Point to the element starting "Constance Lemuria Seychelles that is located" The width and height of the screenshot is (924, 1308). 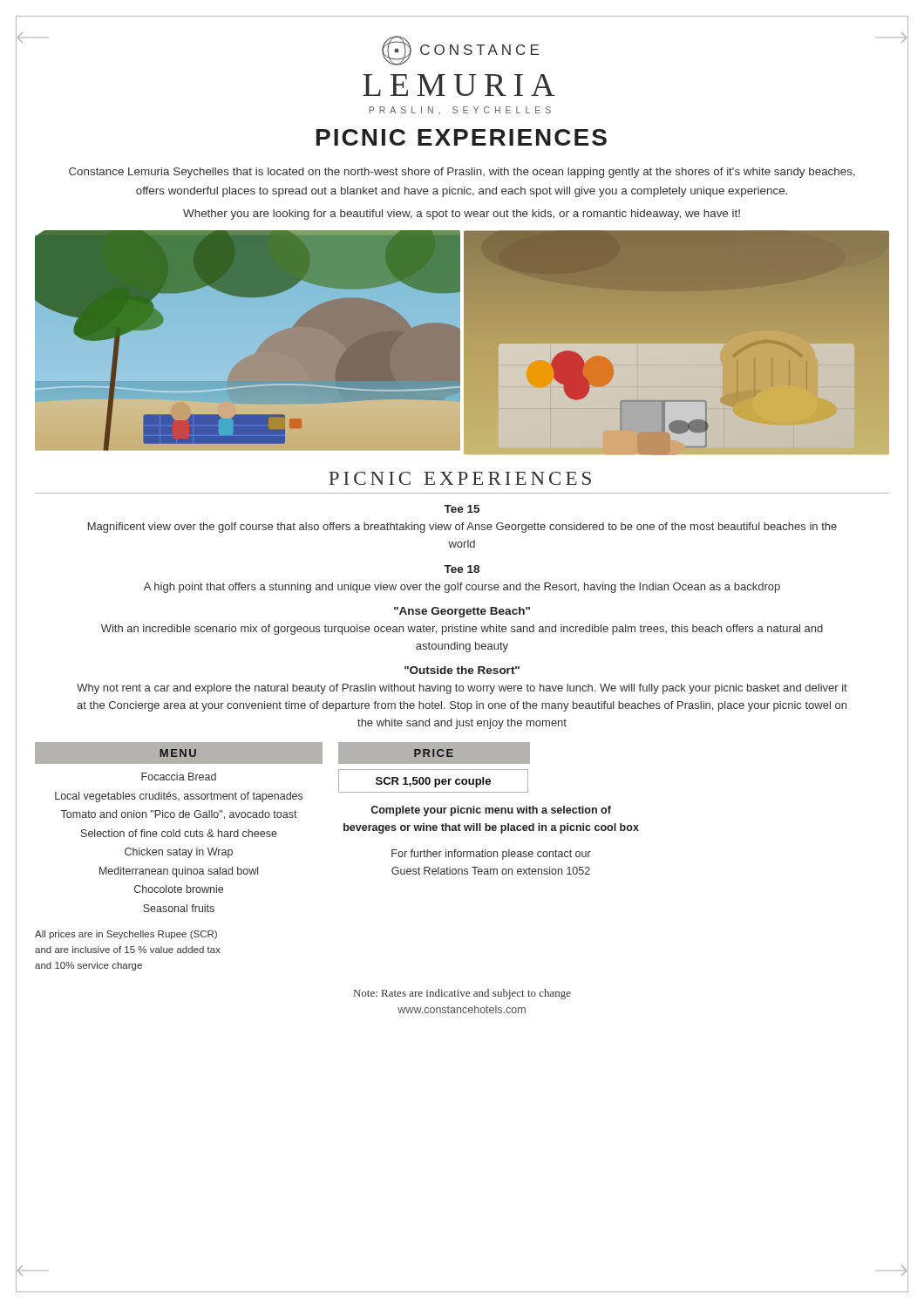pyautogui.click(x=462, y=181)
